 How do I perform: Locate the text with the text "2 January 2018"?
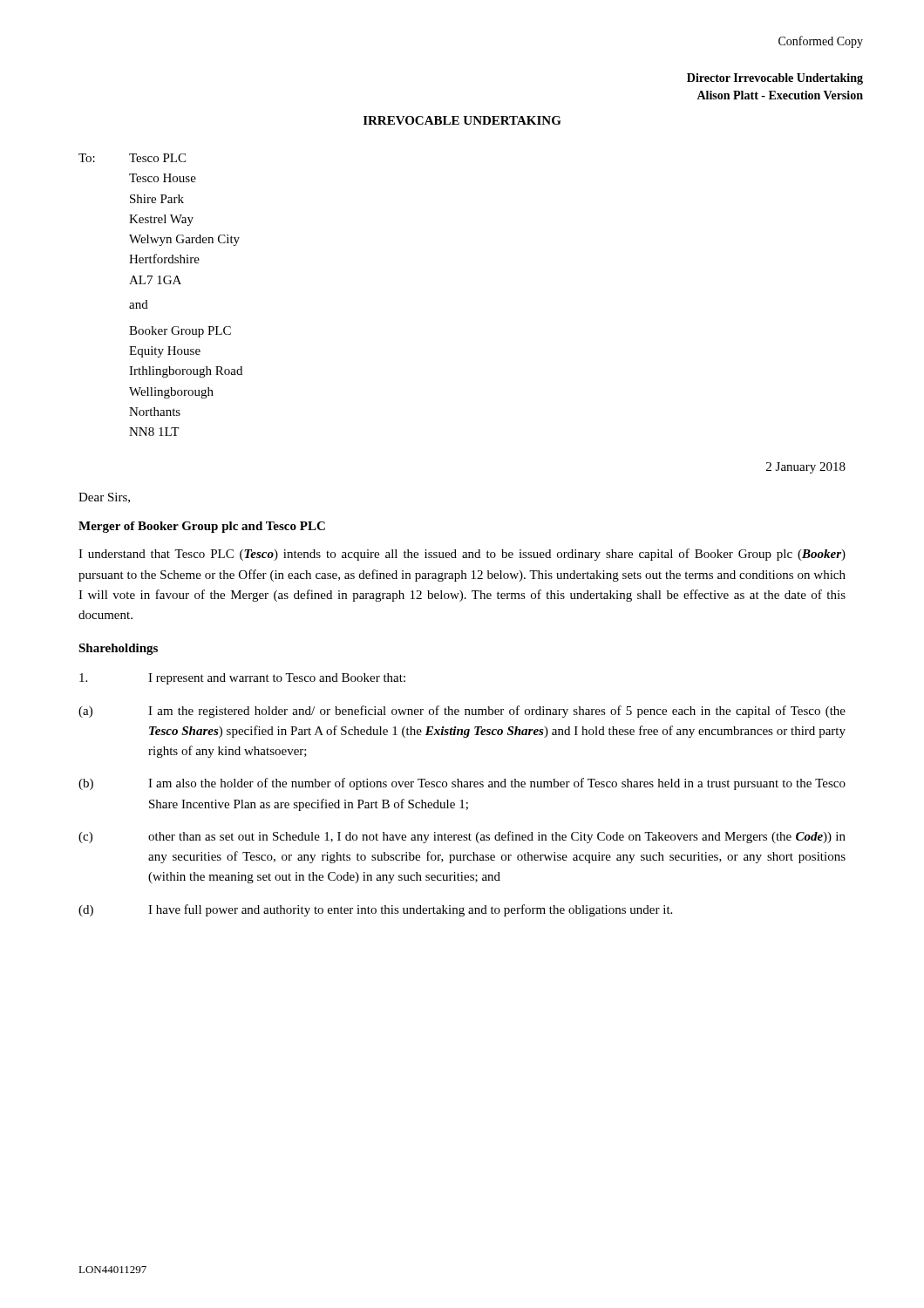point(806,467)
